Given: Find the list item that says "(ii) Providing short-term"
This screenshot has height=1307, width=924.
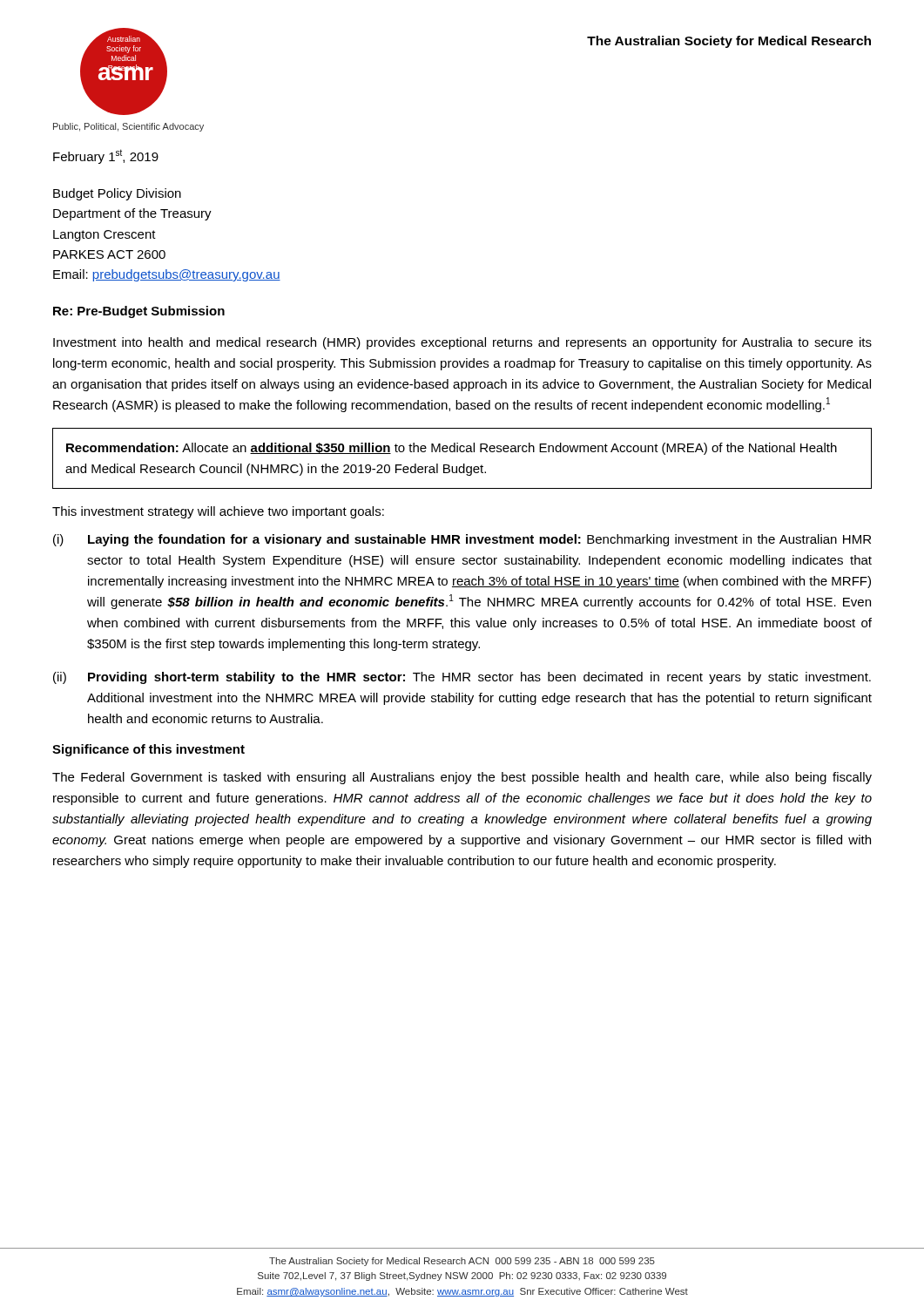Looking at the screenshot, I should (462, 698).
